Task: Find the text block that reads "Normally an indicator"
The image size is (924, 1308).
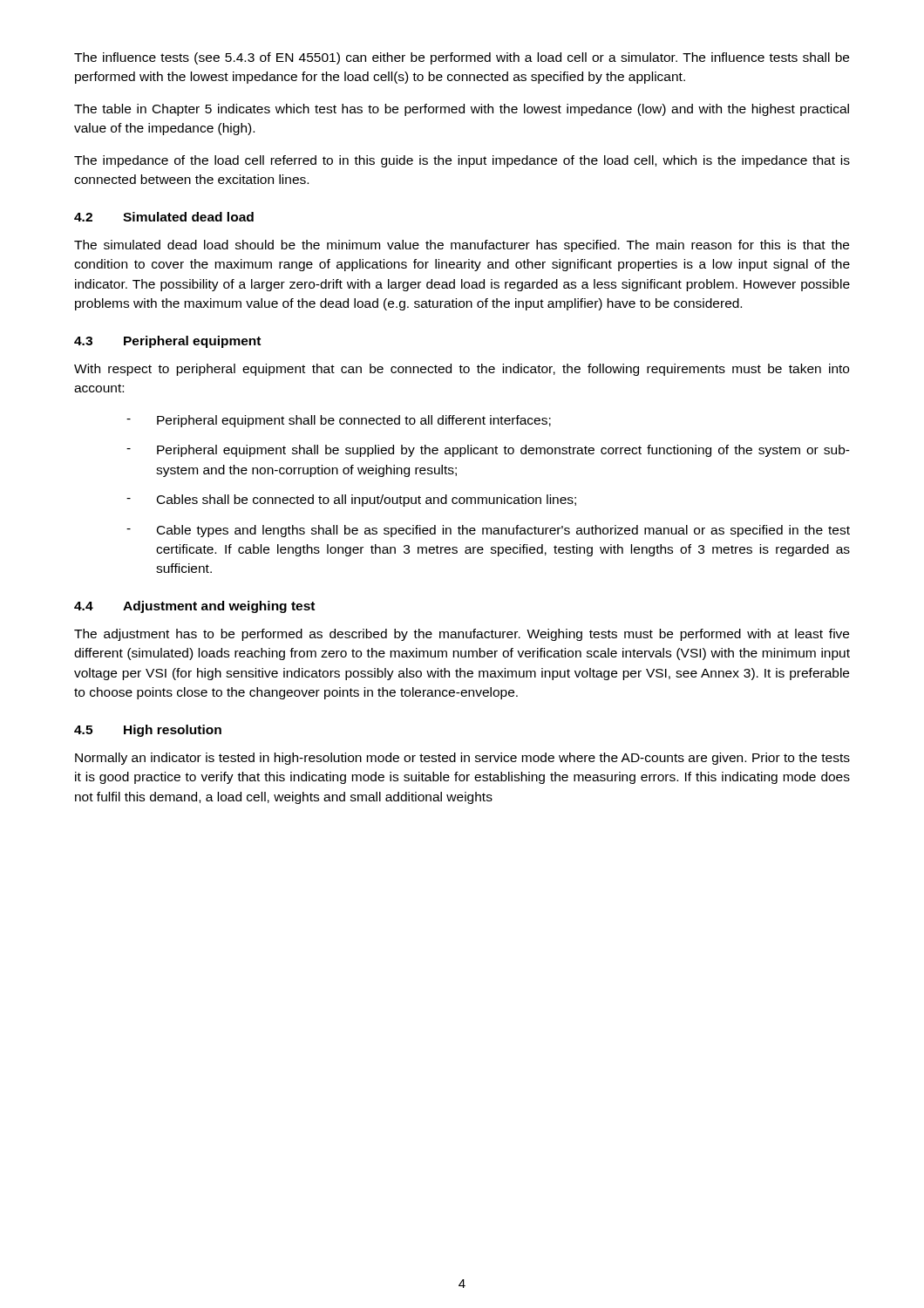Action: (x=462, y=777)
